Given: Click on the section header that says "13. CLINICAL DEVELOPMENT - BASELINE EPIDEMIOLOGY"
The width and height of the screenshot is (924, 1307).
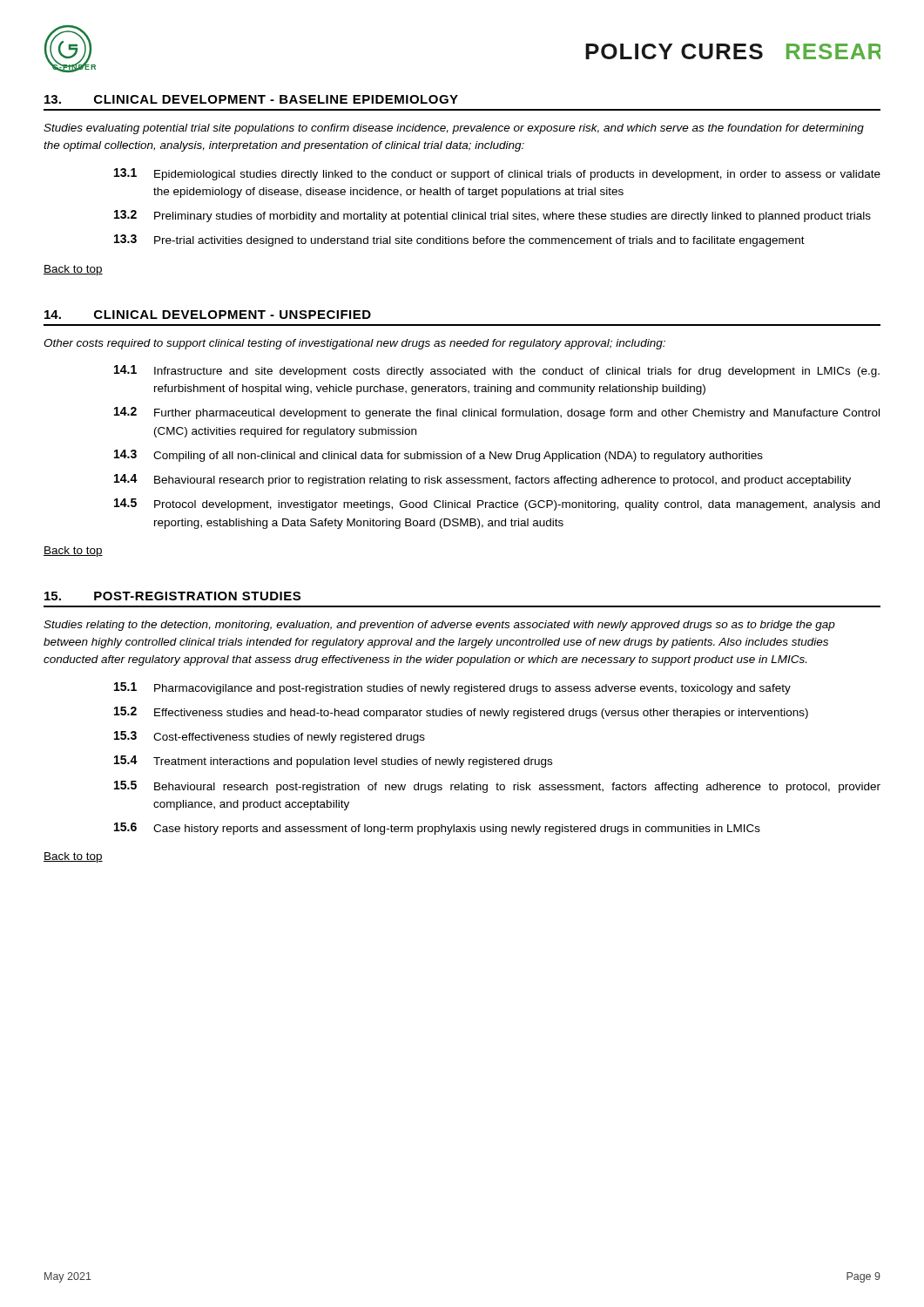Looking at the screenshot, I should [251, 99].
